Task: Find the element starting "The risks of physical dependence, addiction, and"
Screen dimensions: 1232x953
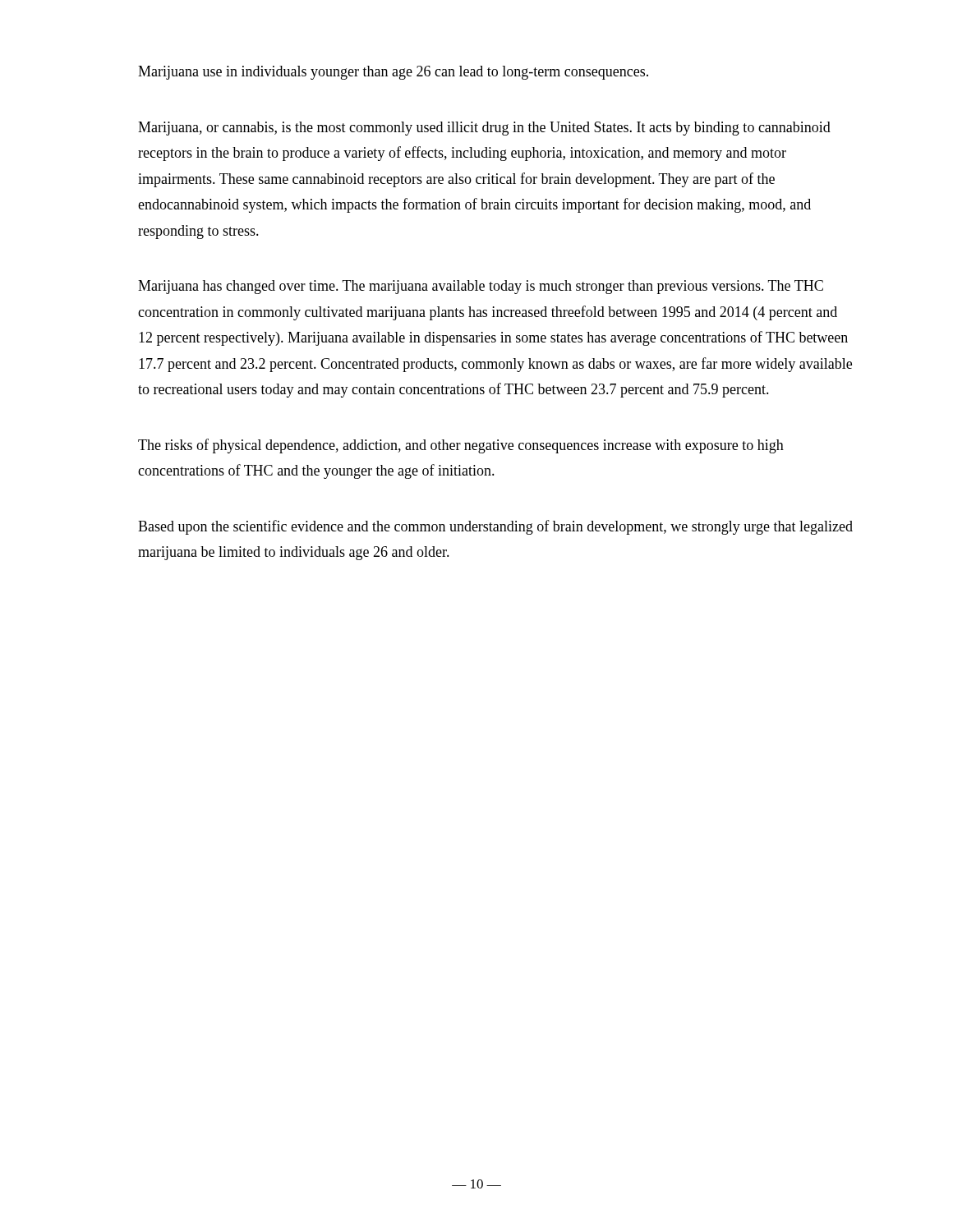Action: click(x=461, y=458)
